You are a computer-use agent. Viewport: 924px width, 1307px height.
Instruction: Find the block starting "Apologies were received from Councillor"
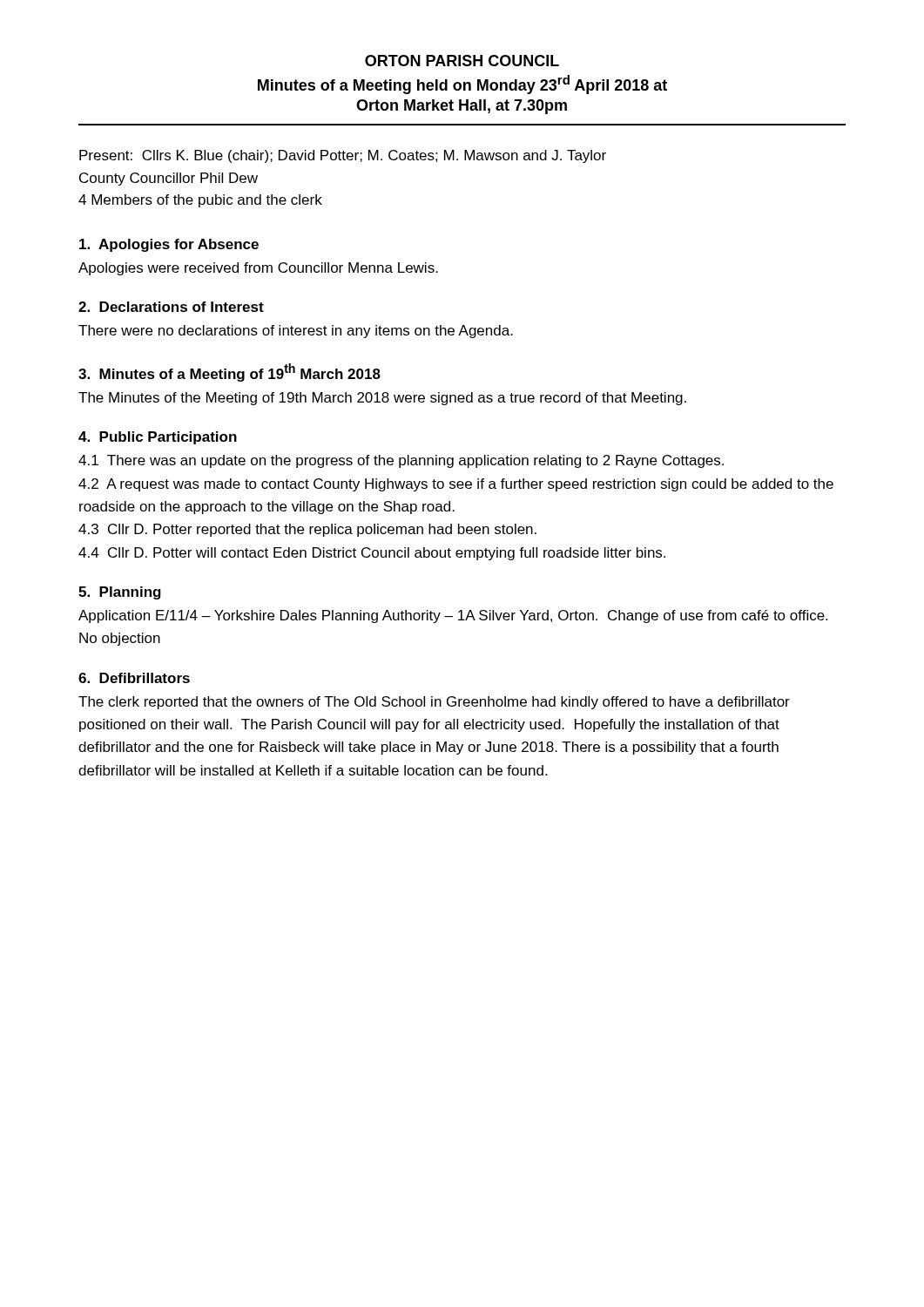click(259, 267)
